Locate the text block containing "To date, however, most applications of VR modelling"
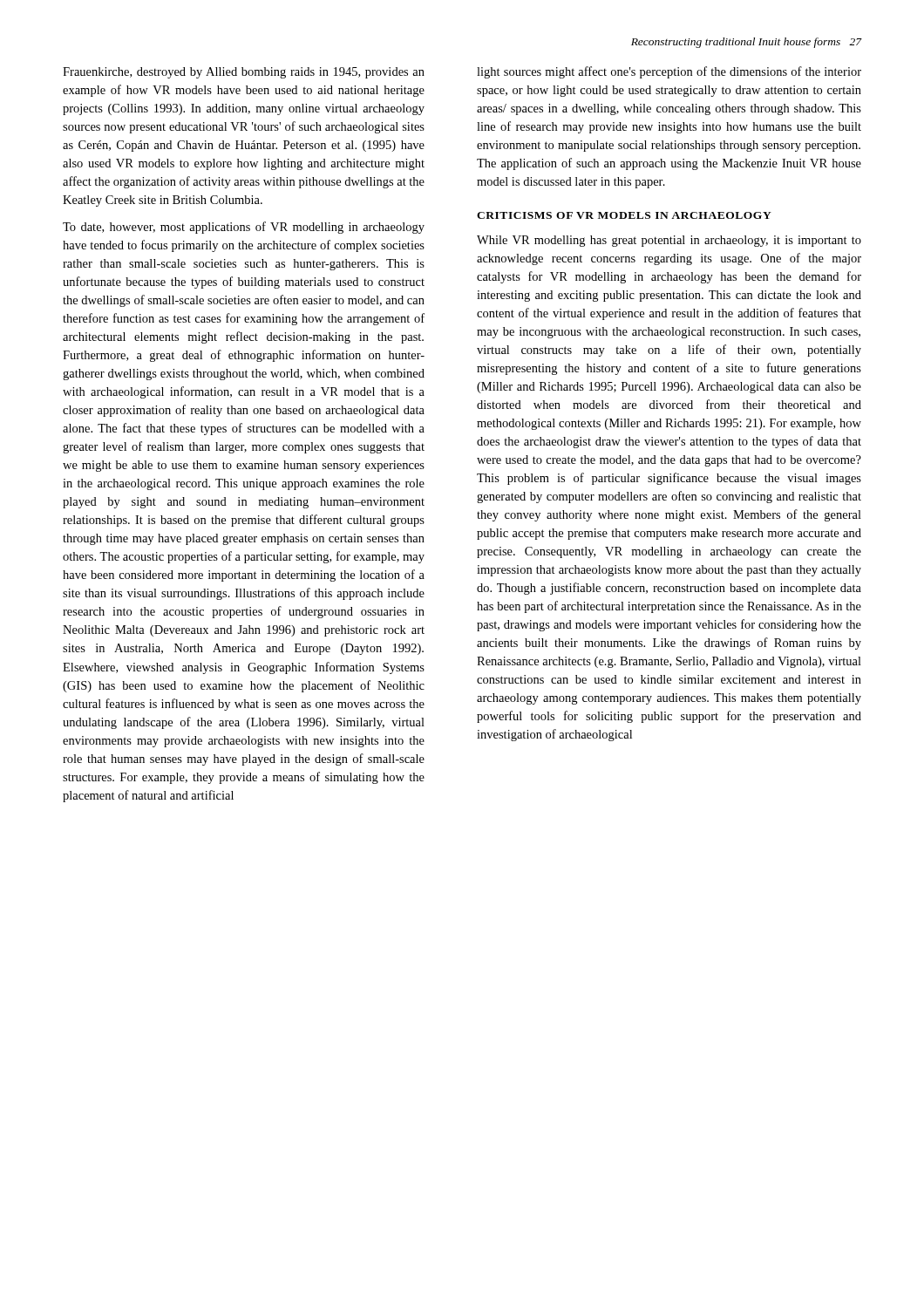Image resolution: width=924 pixels, height=1308 pixels. point(244,511)
